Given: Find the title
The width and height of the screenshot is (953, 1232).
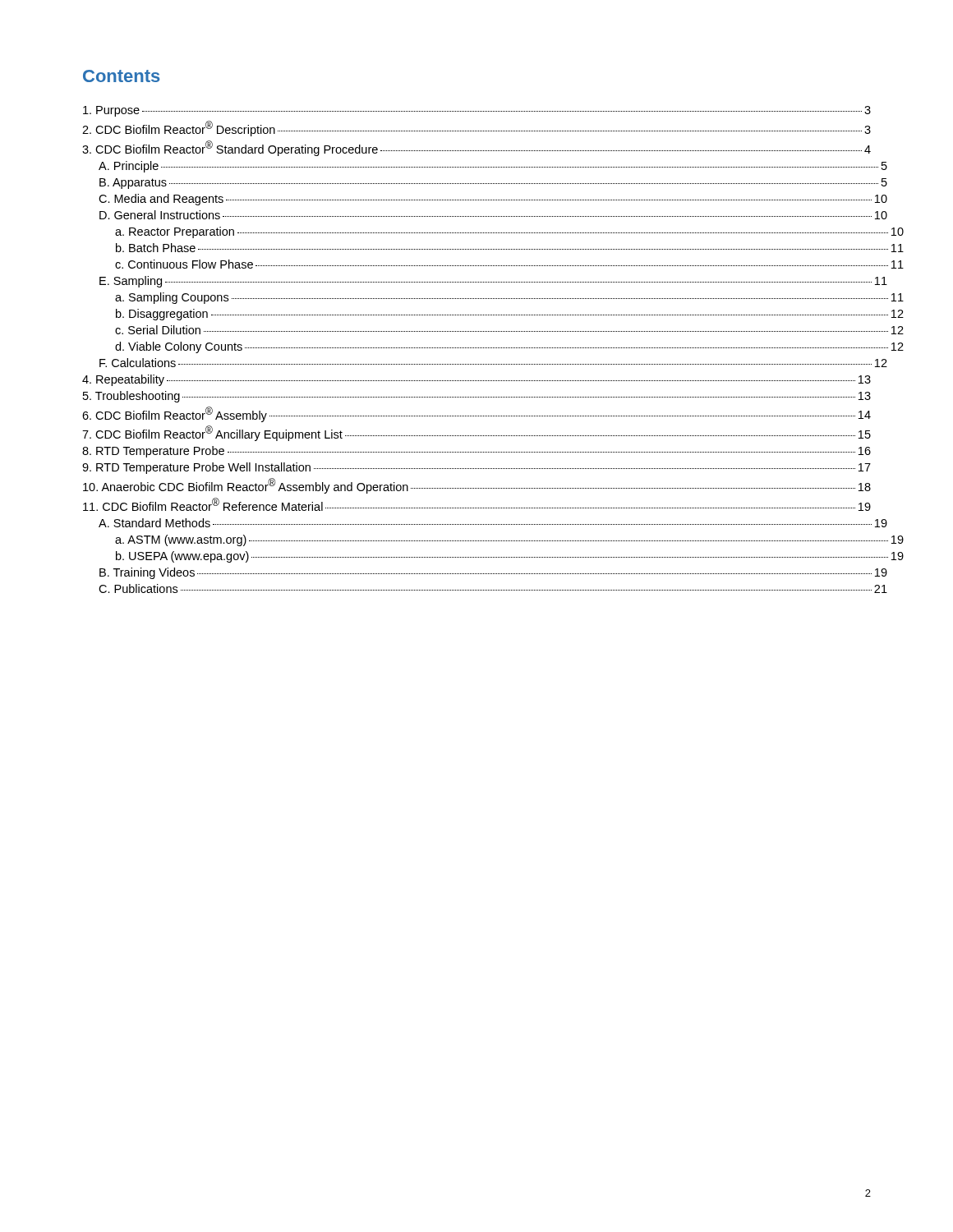Looking at the screenshot, I should pos(121,76).
